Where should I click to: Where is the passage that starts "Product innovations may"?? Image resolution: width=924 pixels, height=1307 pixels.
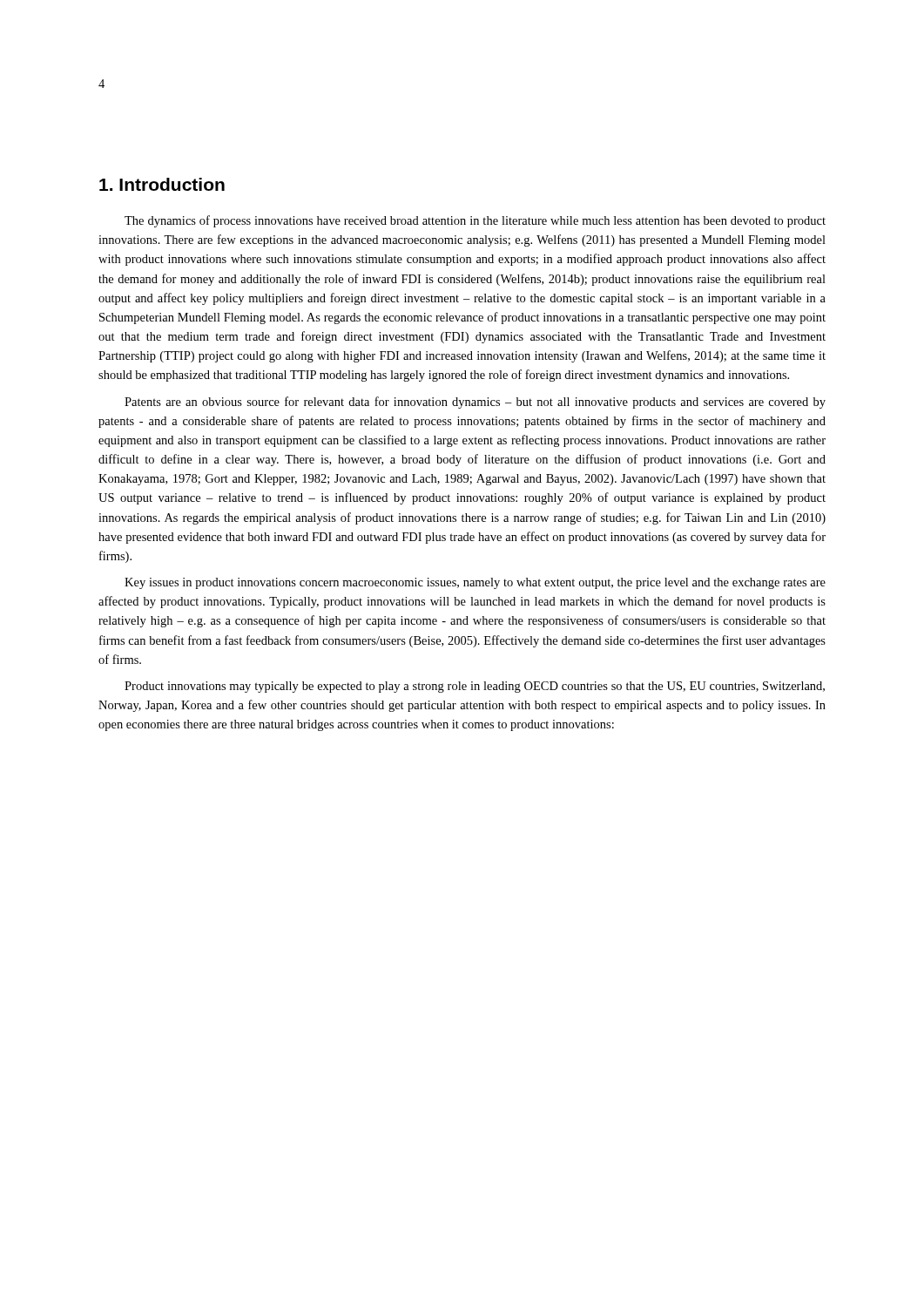tap(462, 705)
